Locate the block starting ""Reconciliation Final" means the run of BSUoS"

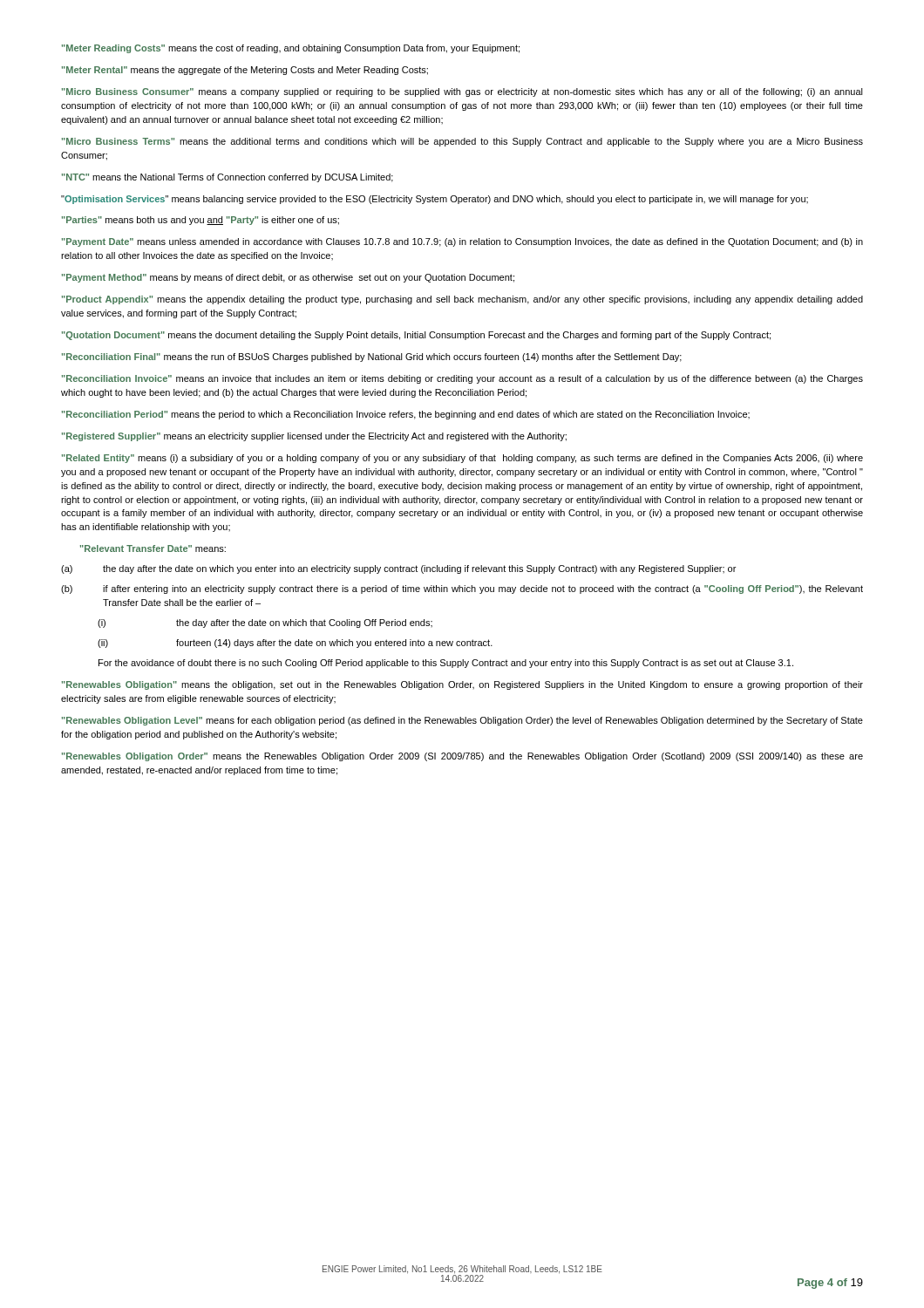(371, 357)
